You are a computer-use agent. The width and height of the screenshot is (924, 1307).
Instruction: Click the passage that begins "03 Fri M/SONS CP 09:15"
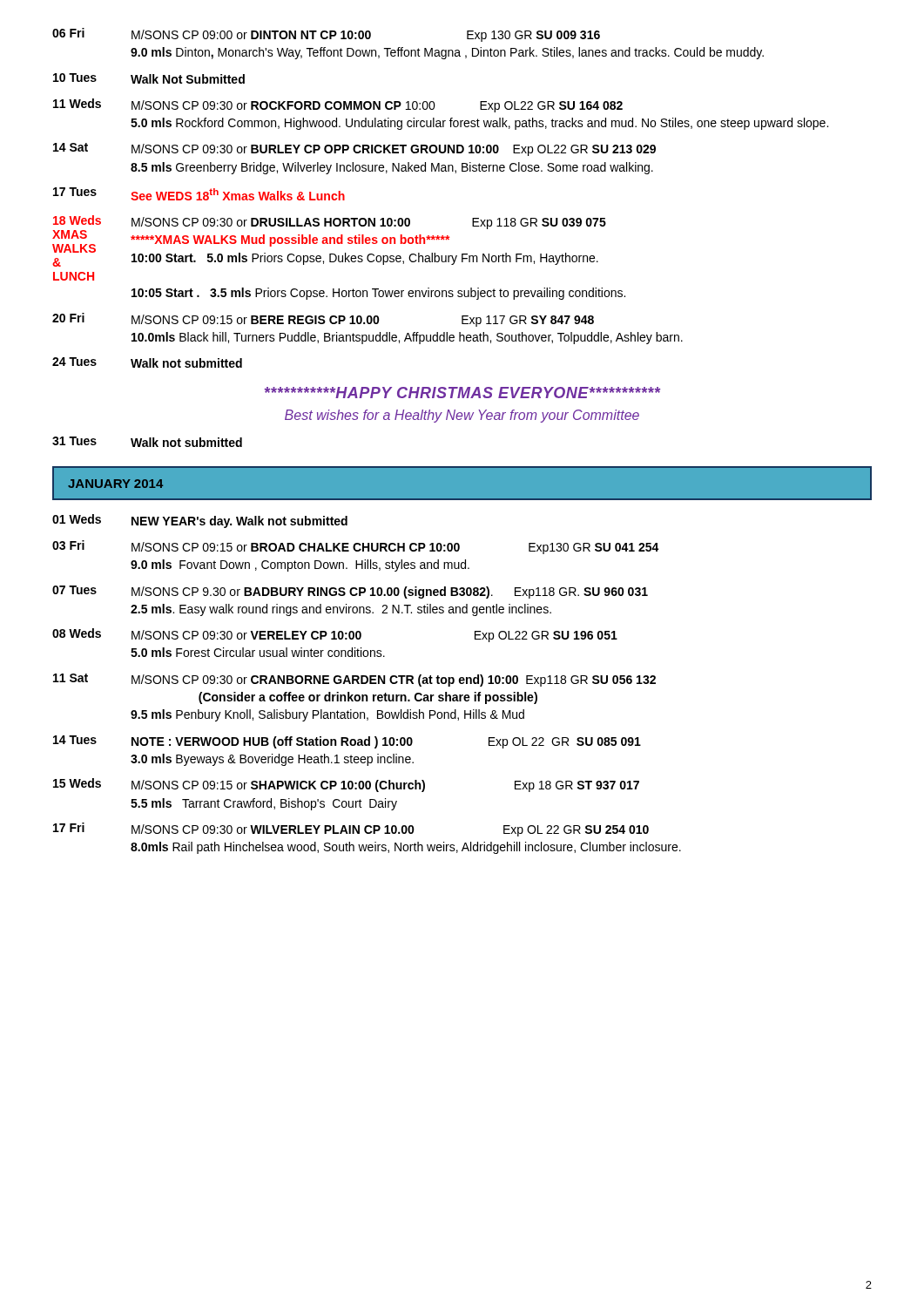pyautogui.click(x=462, y=556)
